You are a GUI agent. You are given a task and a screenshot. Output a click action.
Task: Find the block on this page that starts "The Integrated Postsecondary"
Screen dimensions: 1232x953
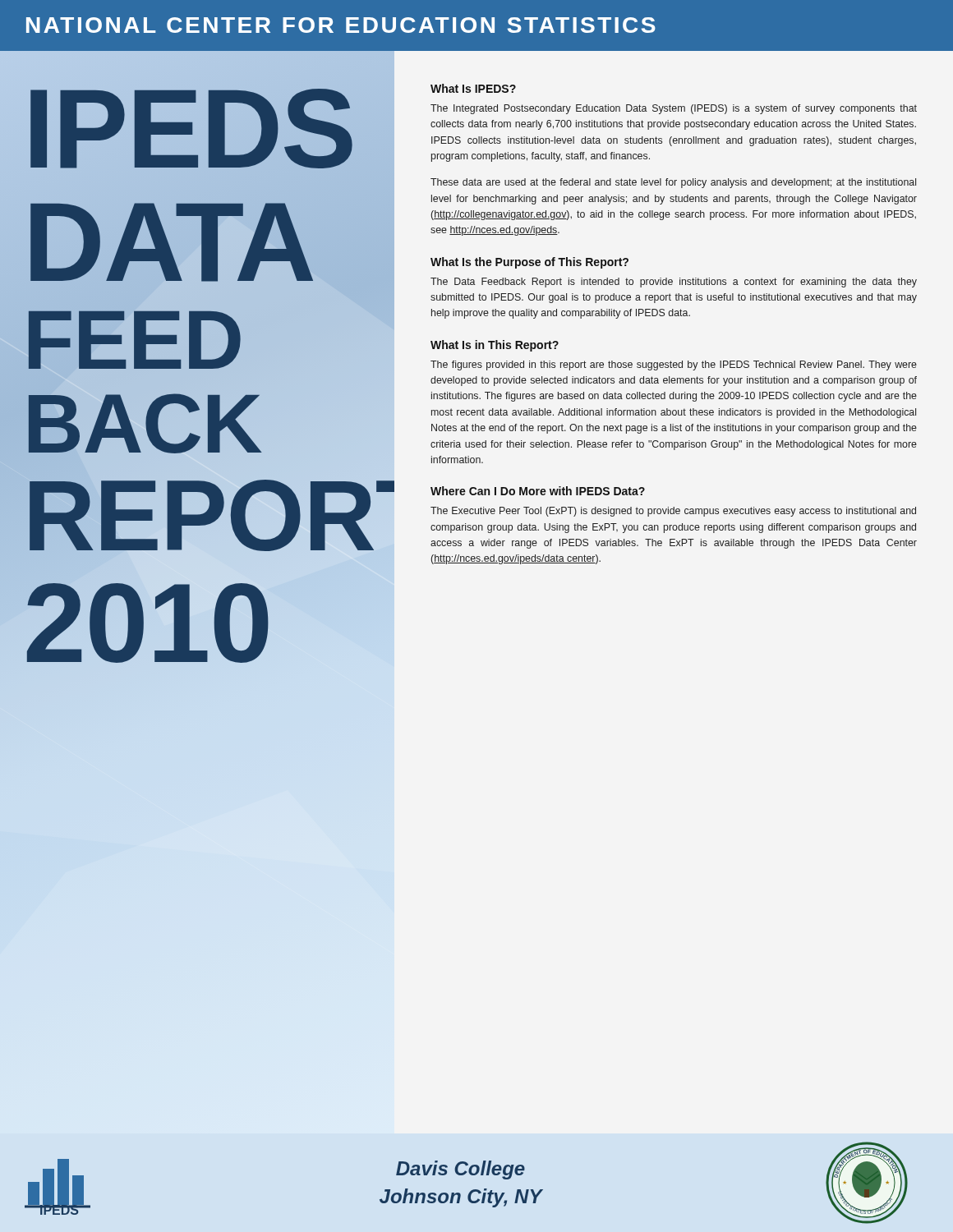point(674,132)
